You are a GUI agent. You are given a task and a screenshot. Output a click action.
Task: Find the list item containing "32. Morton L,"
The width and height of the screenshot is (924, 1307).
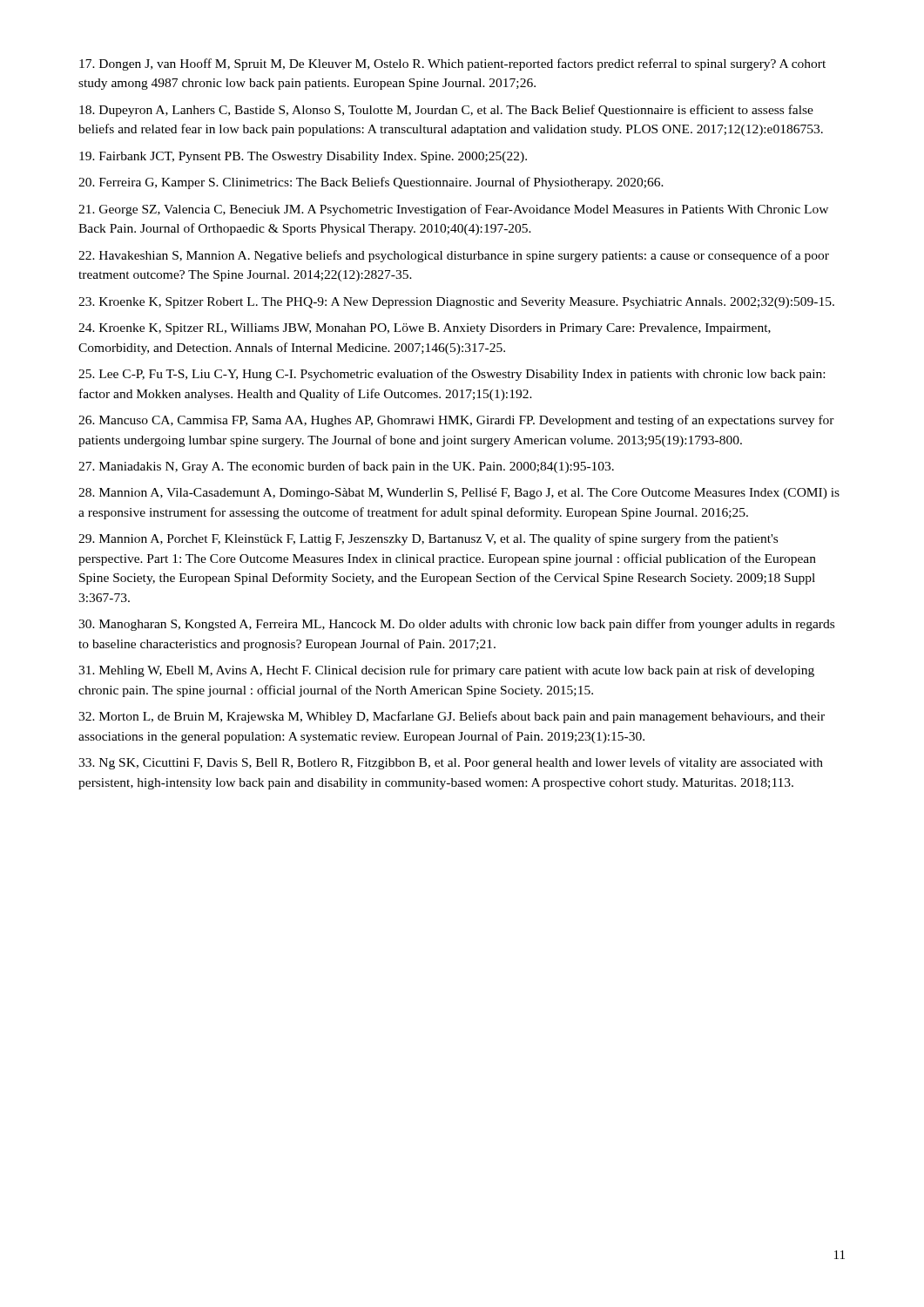(452, 726)
